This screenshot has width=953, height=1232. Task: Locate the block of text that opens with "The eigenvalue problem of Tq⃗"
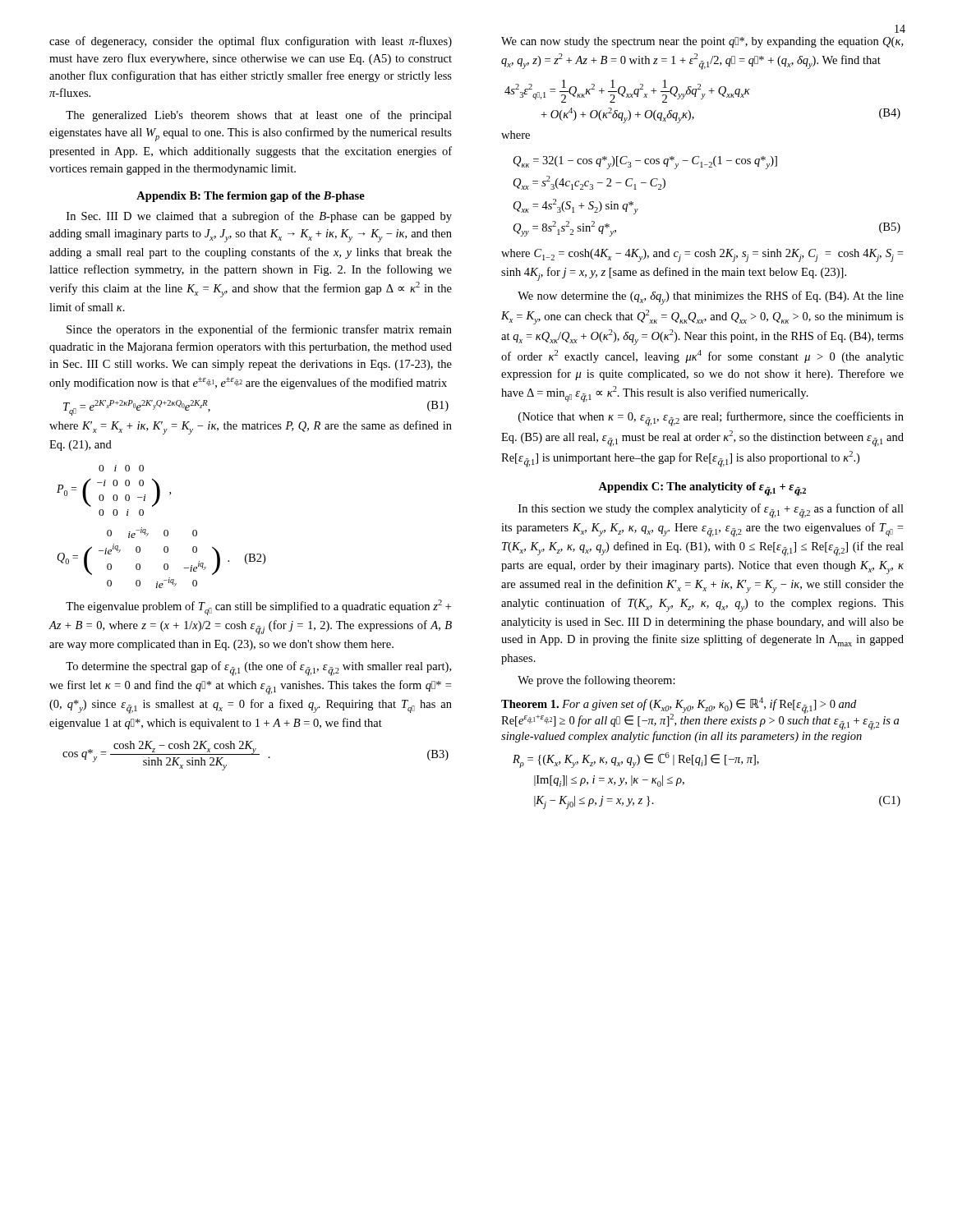[x=251, y=664]
